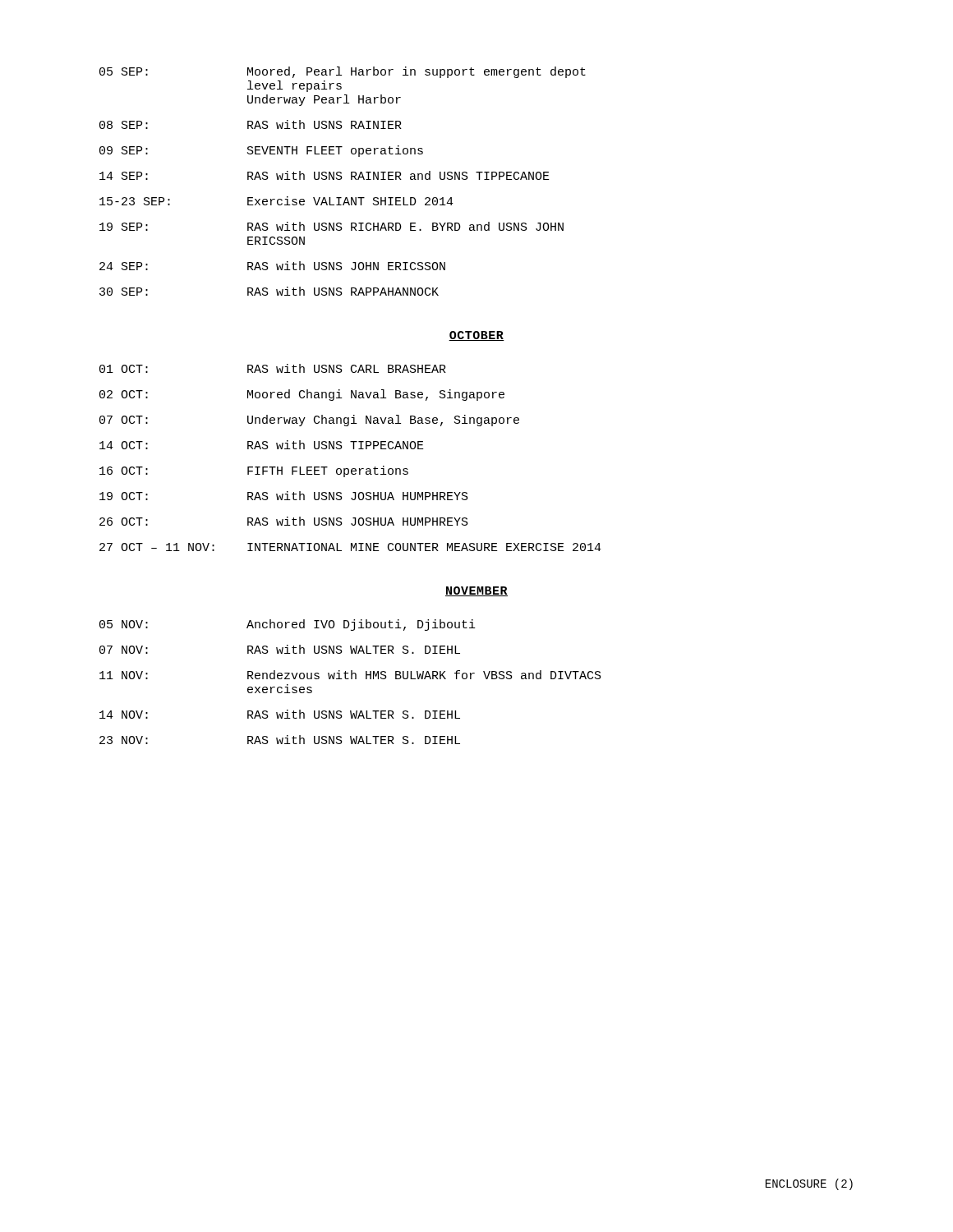Find the block starting "14 OCT: RAS with USNS"
This screenshot has height=1232, width=953.
pyautogui.click(x=262, y=445)
